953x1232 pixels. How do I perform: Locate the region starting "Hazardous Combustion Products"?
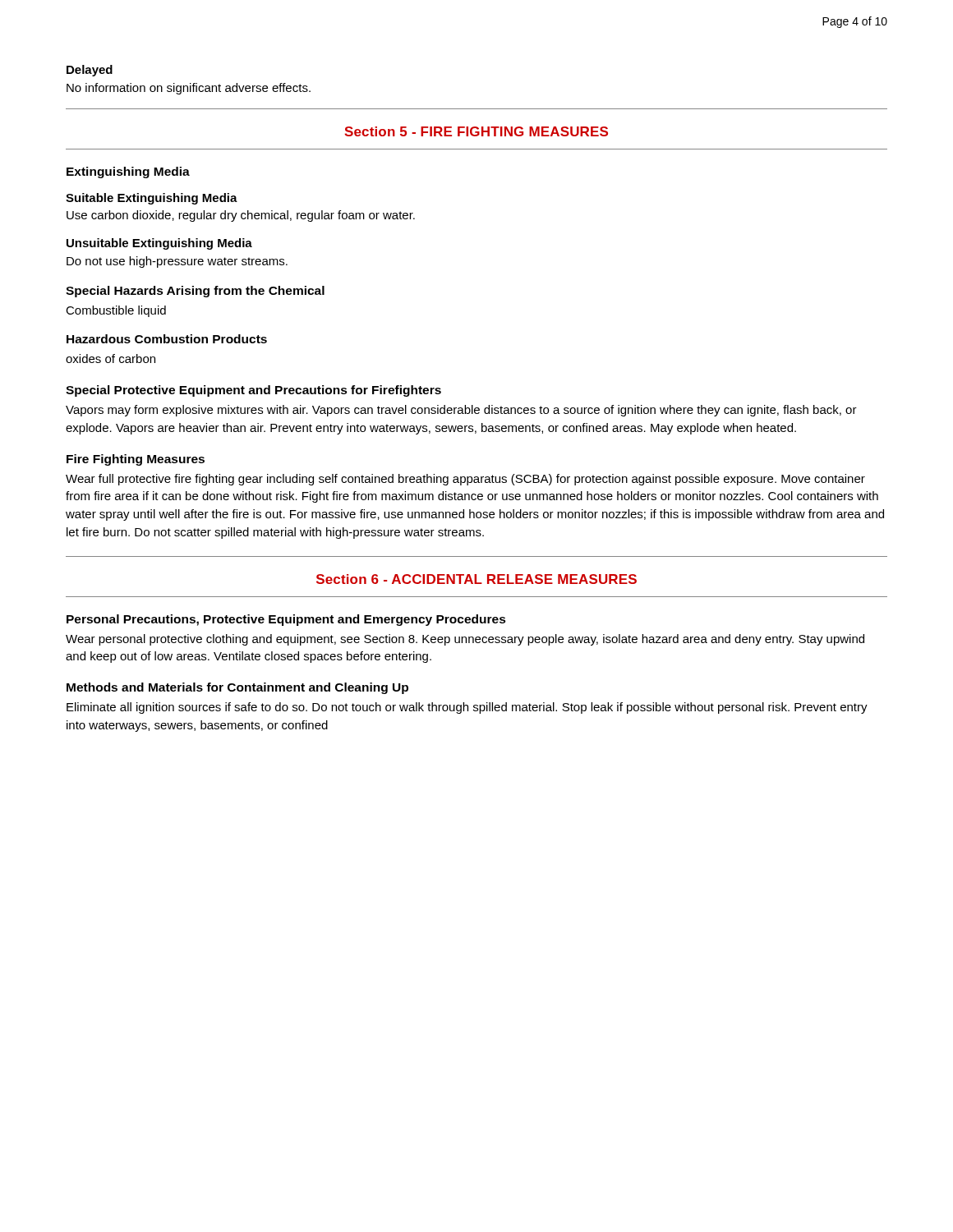[167, 339]
